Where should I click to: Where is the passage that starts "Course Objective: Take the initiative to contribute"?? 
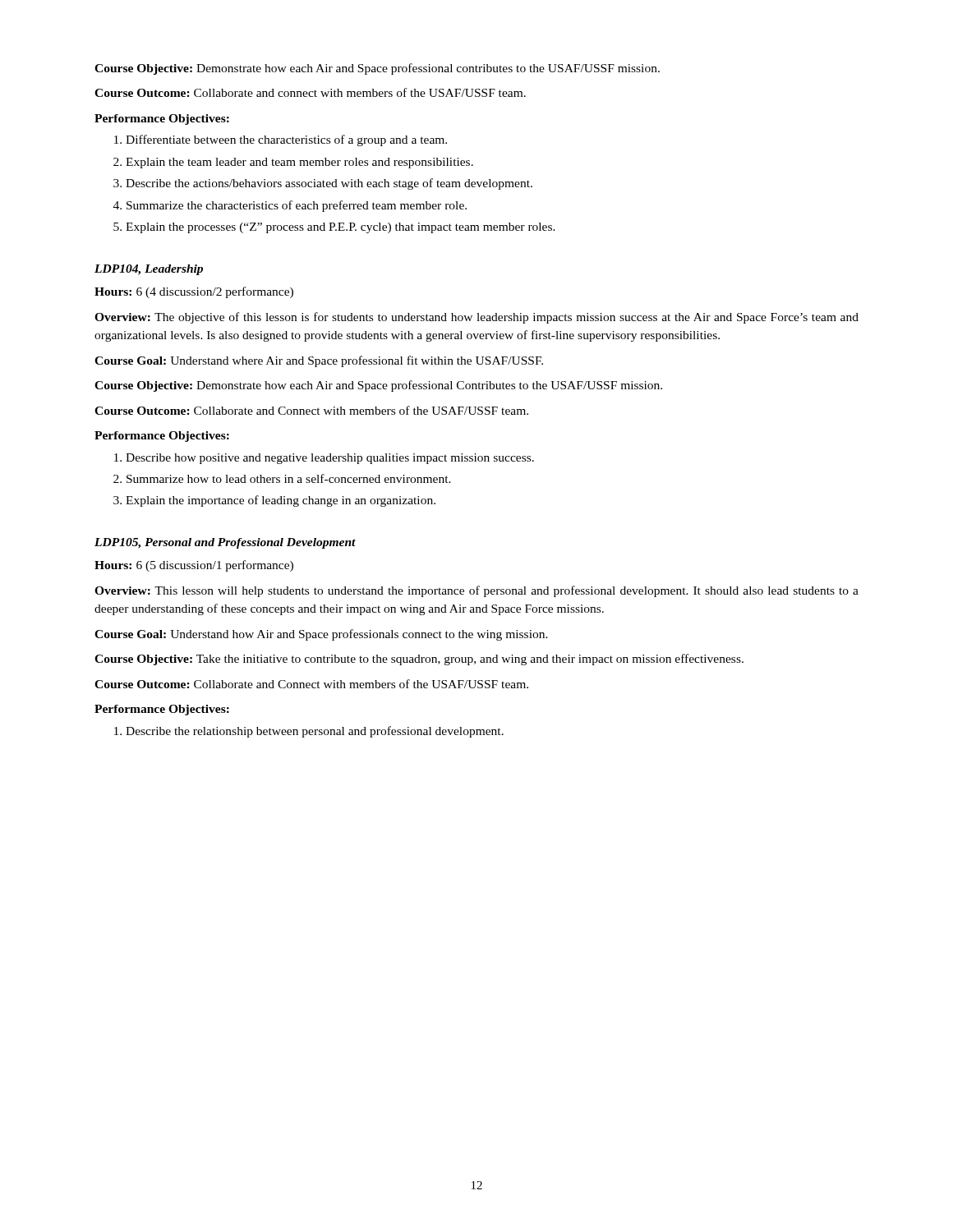pyautogui.click(x=476, y=659)
